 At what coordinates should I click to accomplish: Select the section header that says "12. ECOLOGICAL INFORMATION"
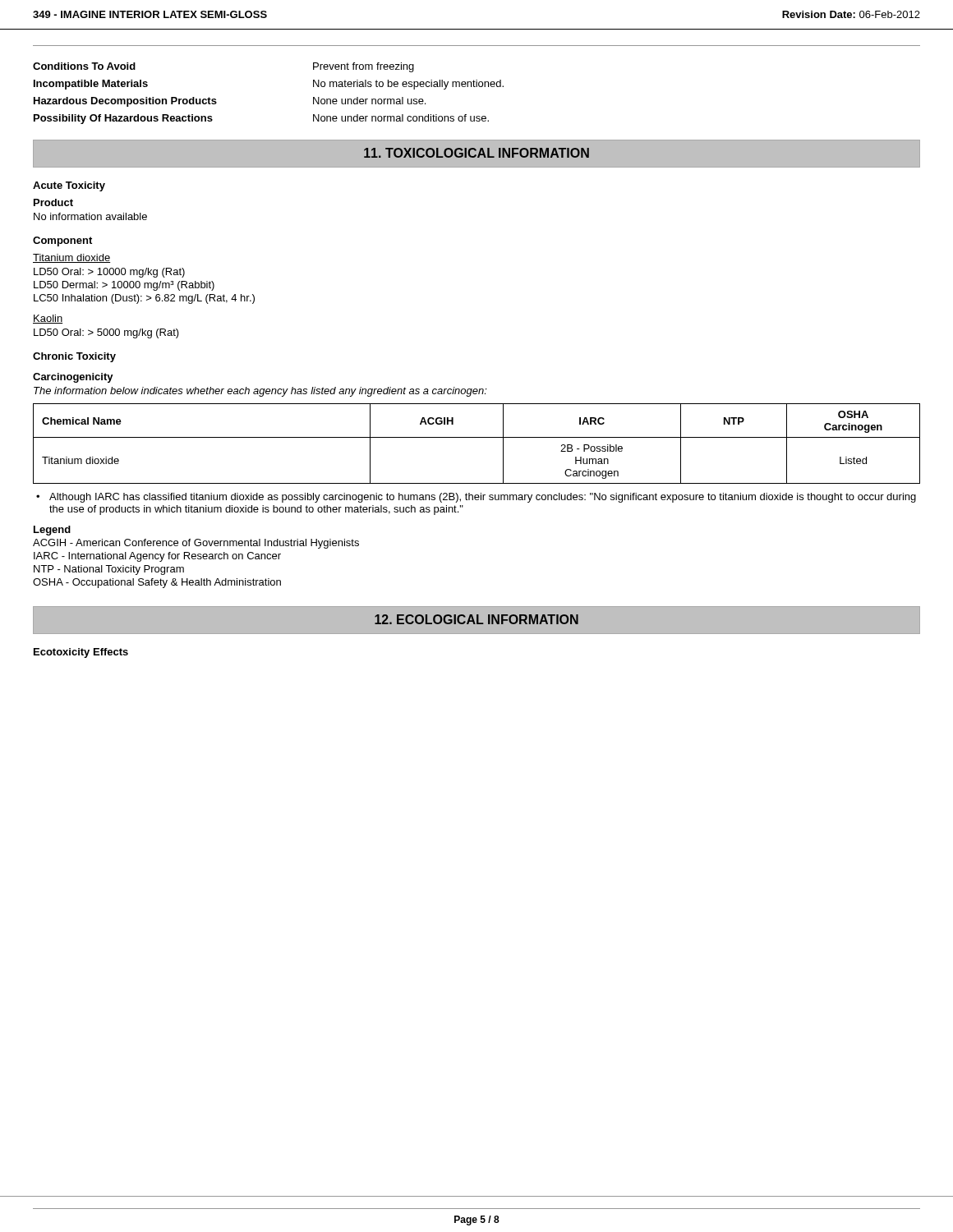point(476,620)
